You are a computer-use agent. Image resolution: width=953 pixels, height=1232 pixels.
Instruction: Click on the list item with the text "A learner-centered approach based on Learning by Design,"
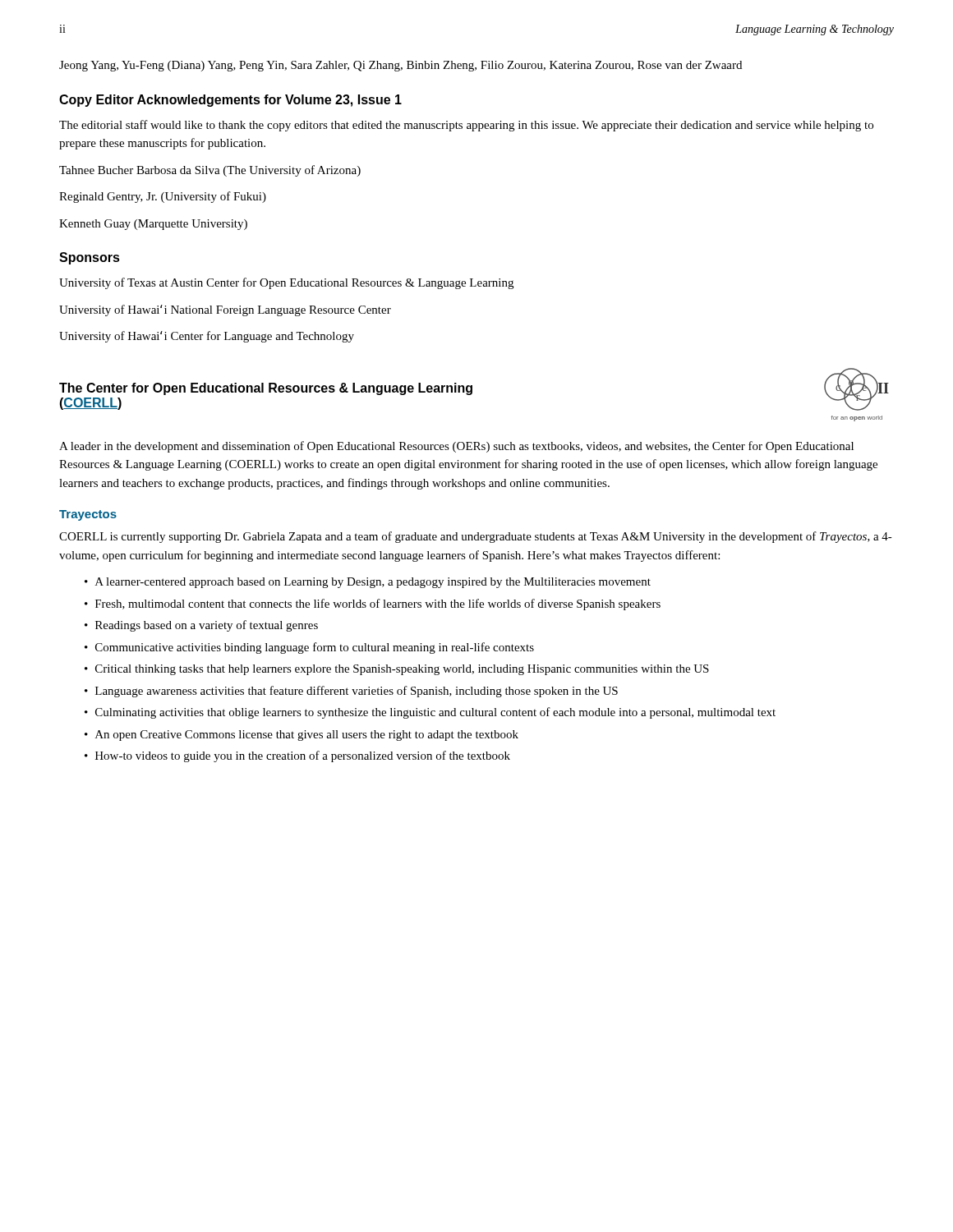coord(494,582)
